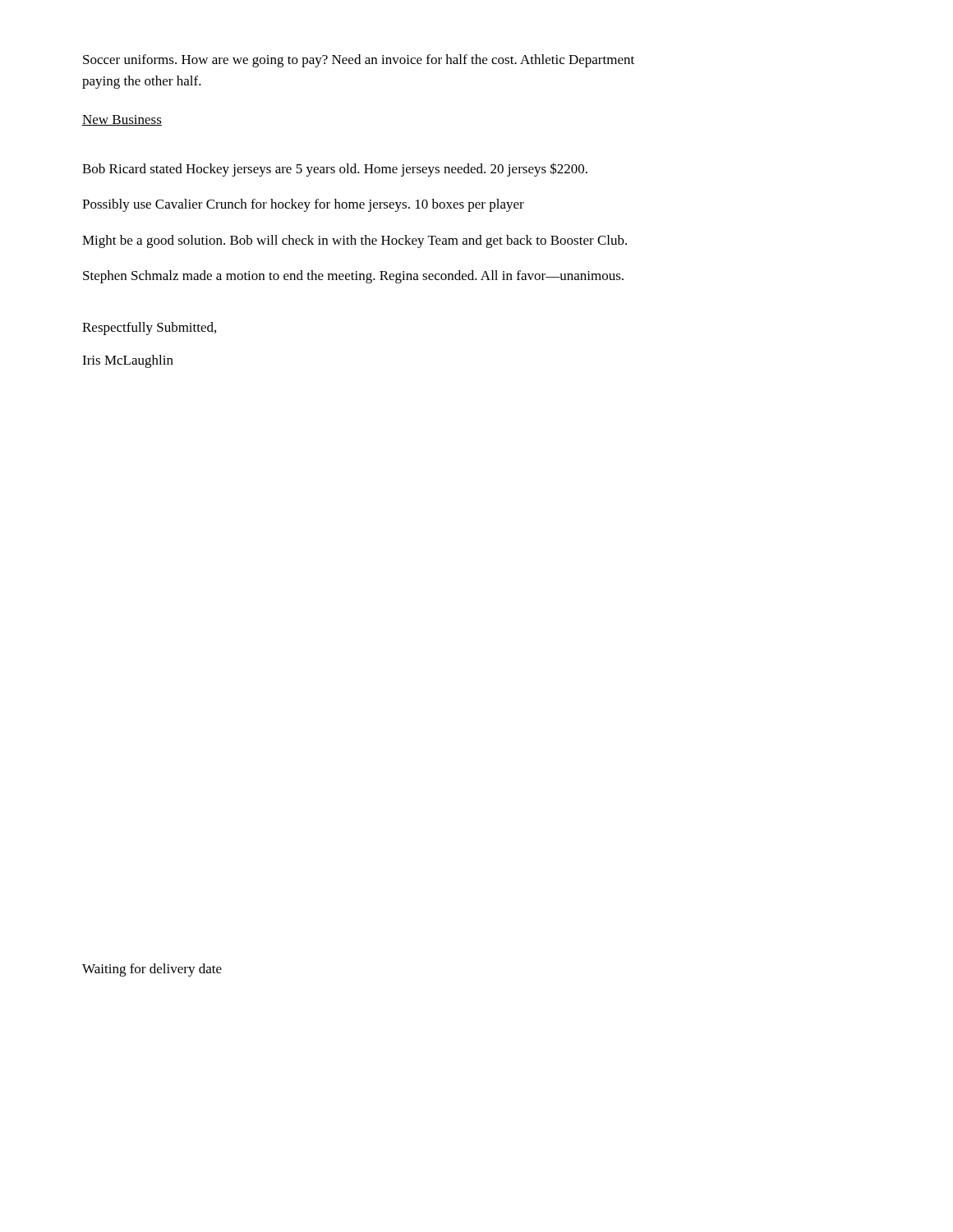
Task: Click on the text block containing "Stephen Schmalz made a motion"
Action: click(x=353, y=276)
